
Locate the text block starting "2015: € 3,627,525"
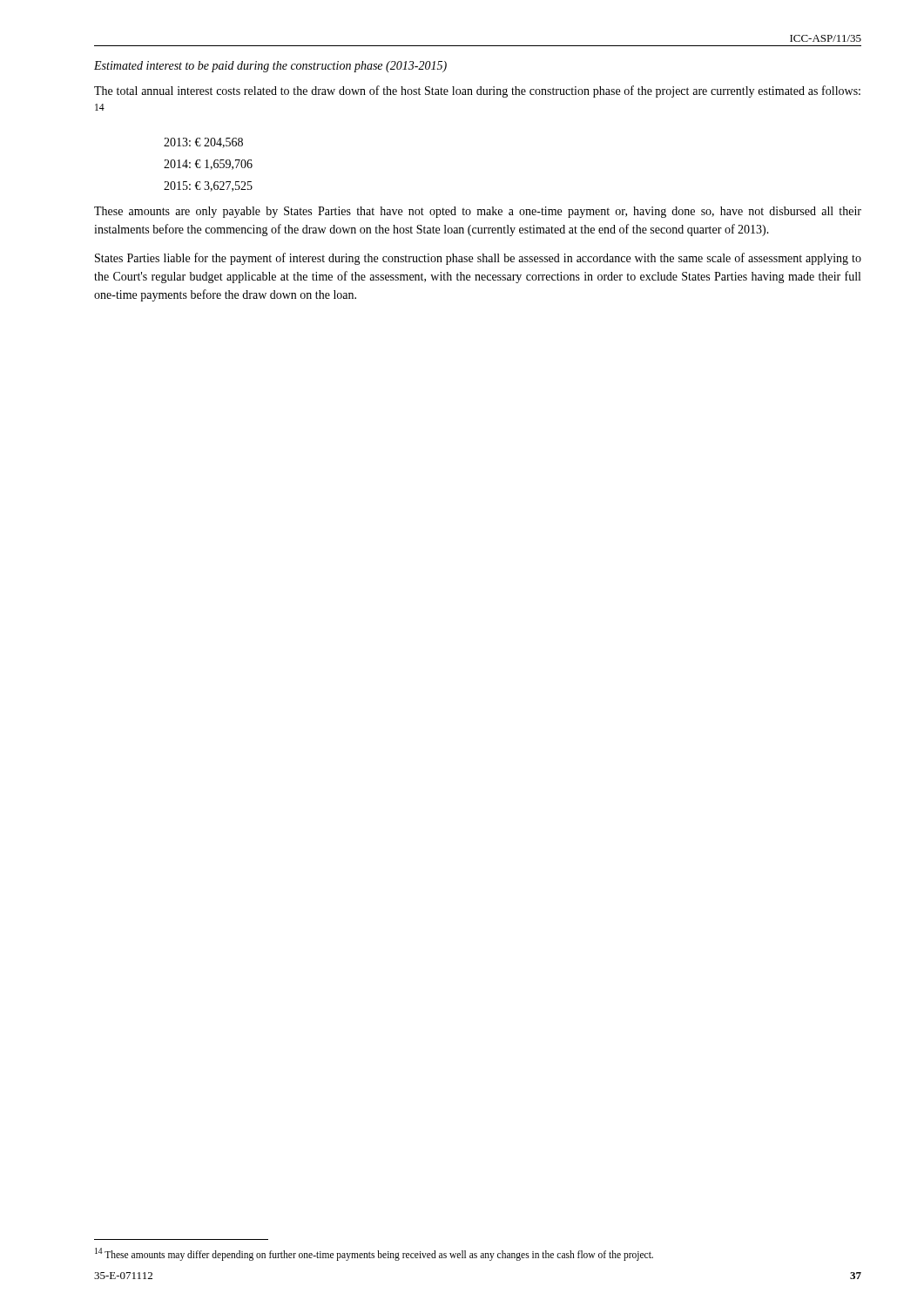coord(208,186)
